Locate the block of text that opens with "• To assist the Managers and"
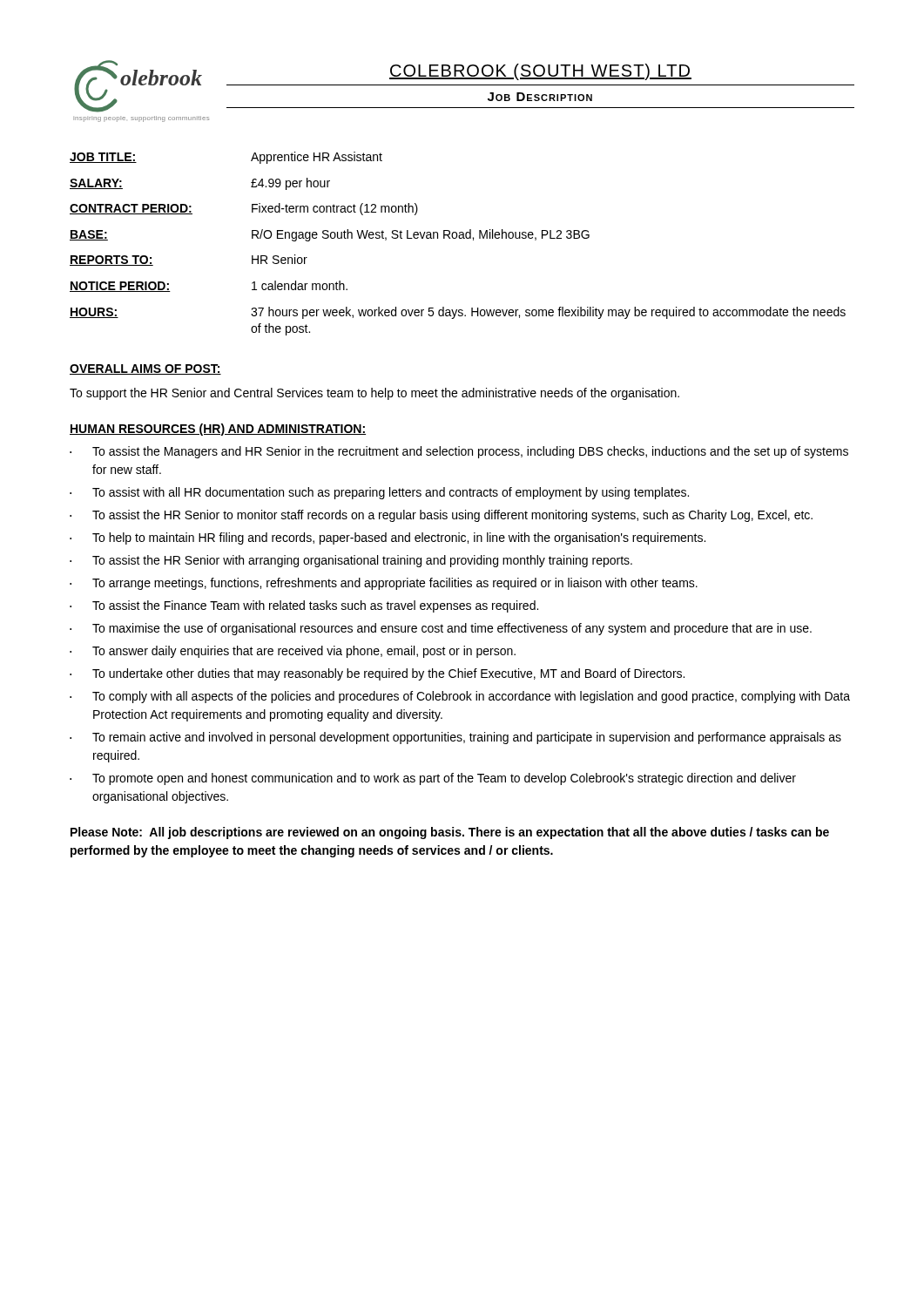This screenshot has height=1307, width=924. tap(462, 461)
